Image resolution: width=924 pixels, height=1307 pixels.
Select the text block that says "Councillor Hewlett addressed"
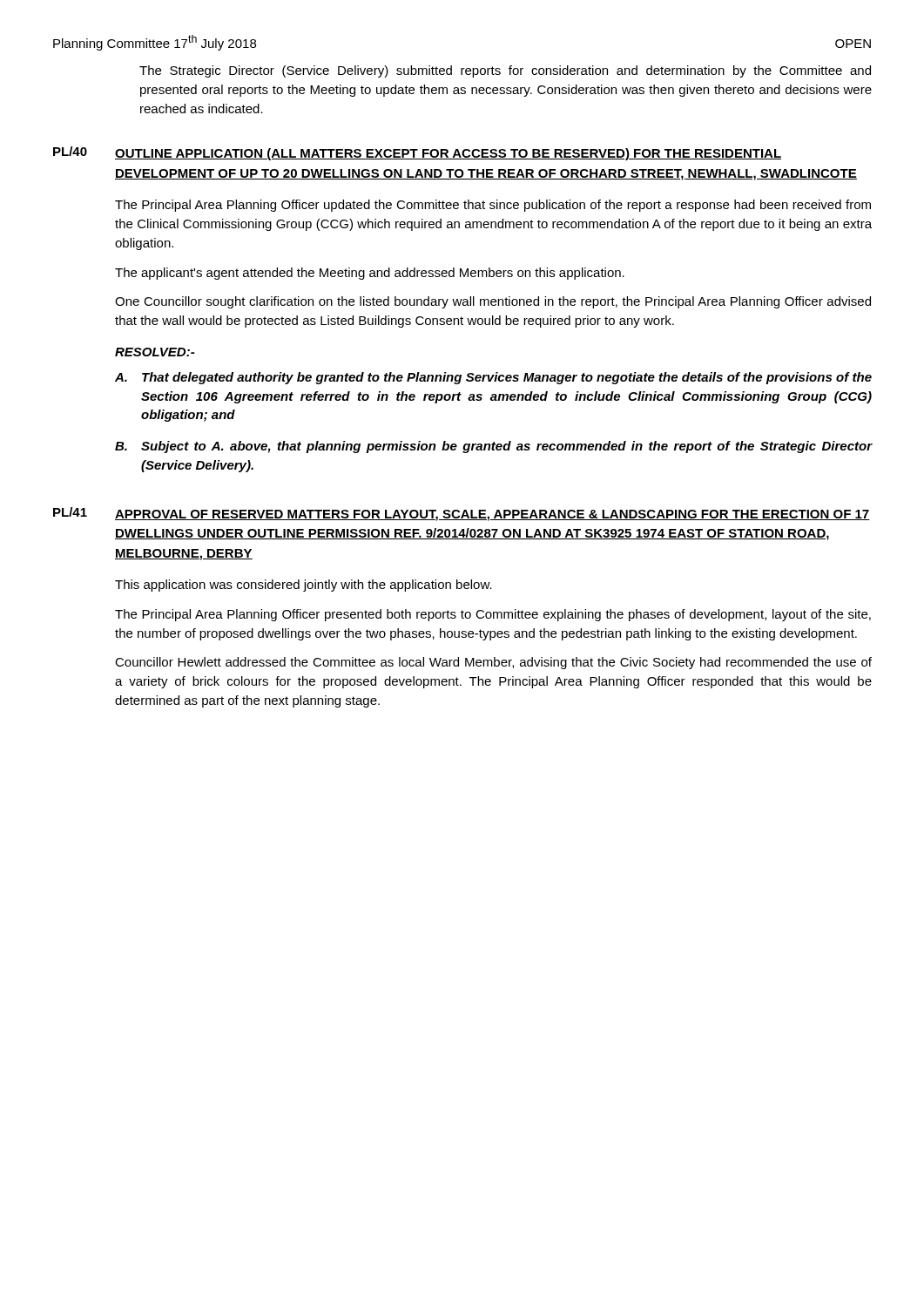pyautogui.click(x=493, y=681)
